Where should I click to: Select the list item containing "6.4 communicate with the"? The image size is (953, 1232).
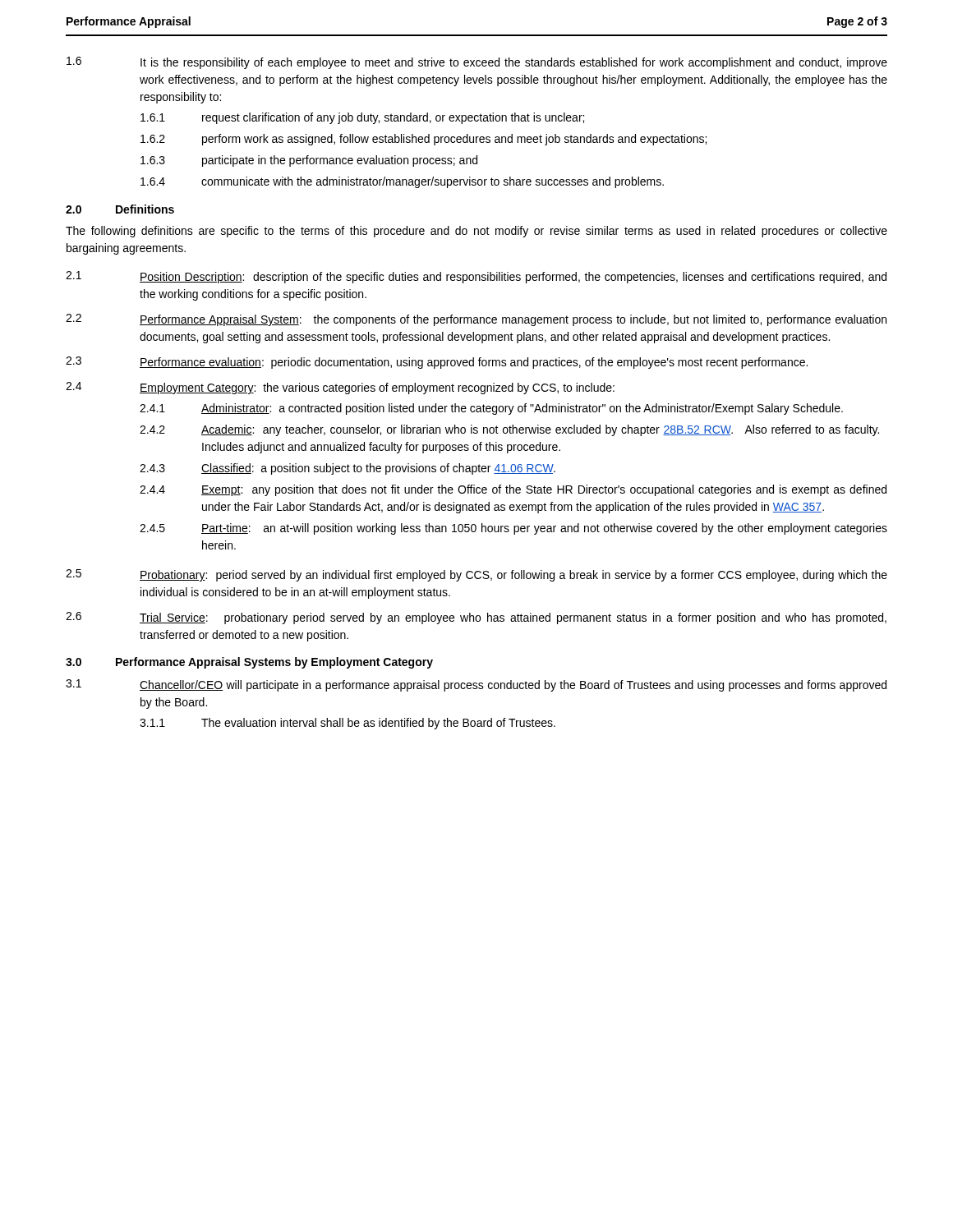[513, 182]
